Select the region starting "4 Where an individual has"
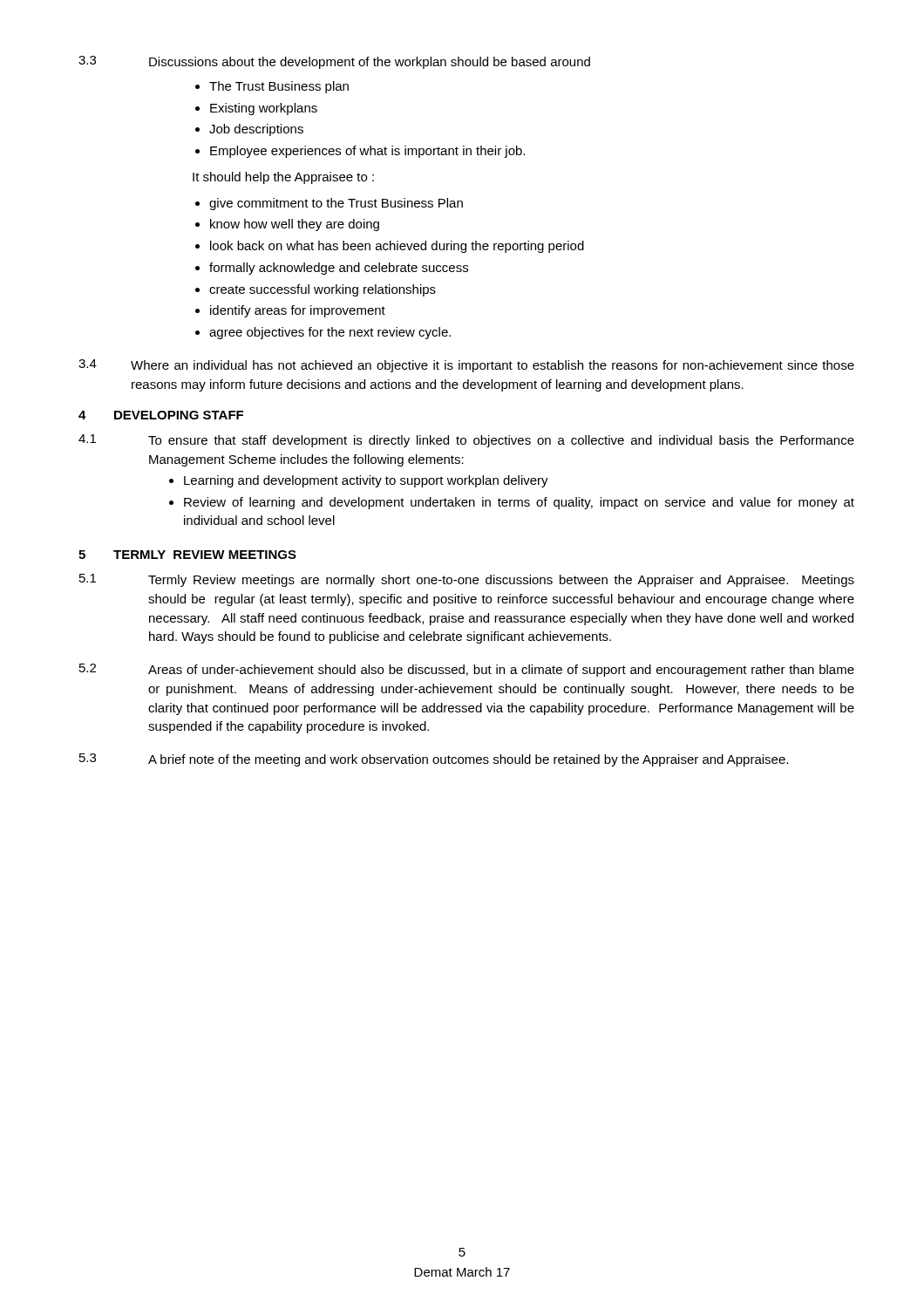Viewport: 924px width, 1308px height. (x=466, y=374)
